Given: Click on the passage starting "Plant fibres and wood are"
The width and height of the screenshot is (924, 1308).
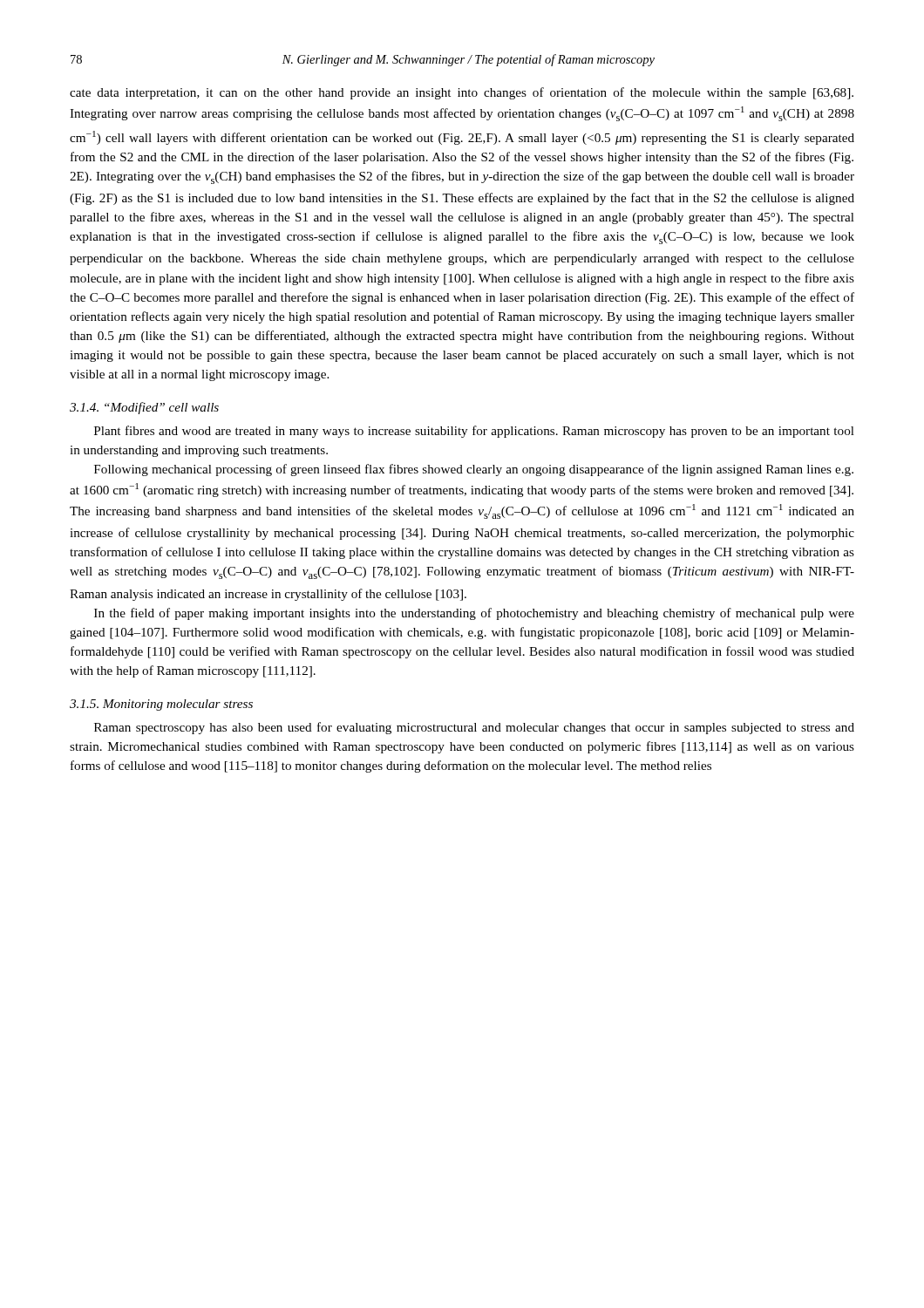Looking at the screenshot, I should (462, 551).
